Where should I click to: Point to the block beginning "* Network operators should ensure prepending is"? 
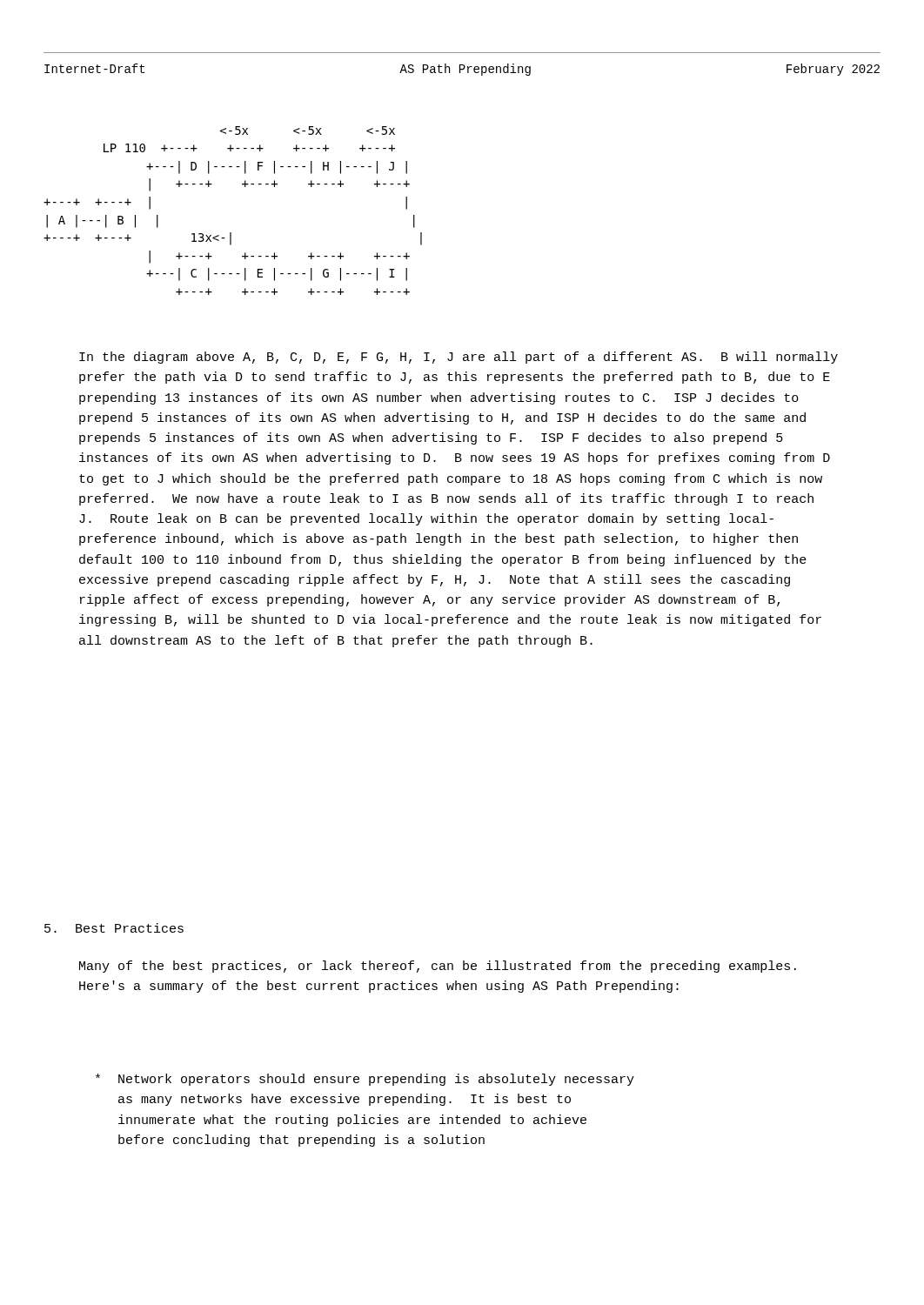[x=356, y=1110]
